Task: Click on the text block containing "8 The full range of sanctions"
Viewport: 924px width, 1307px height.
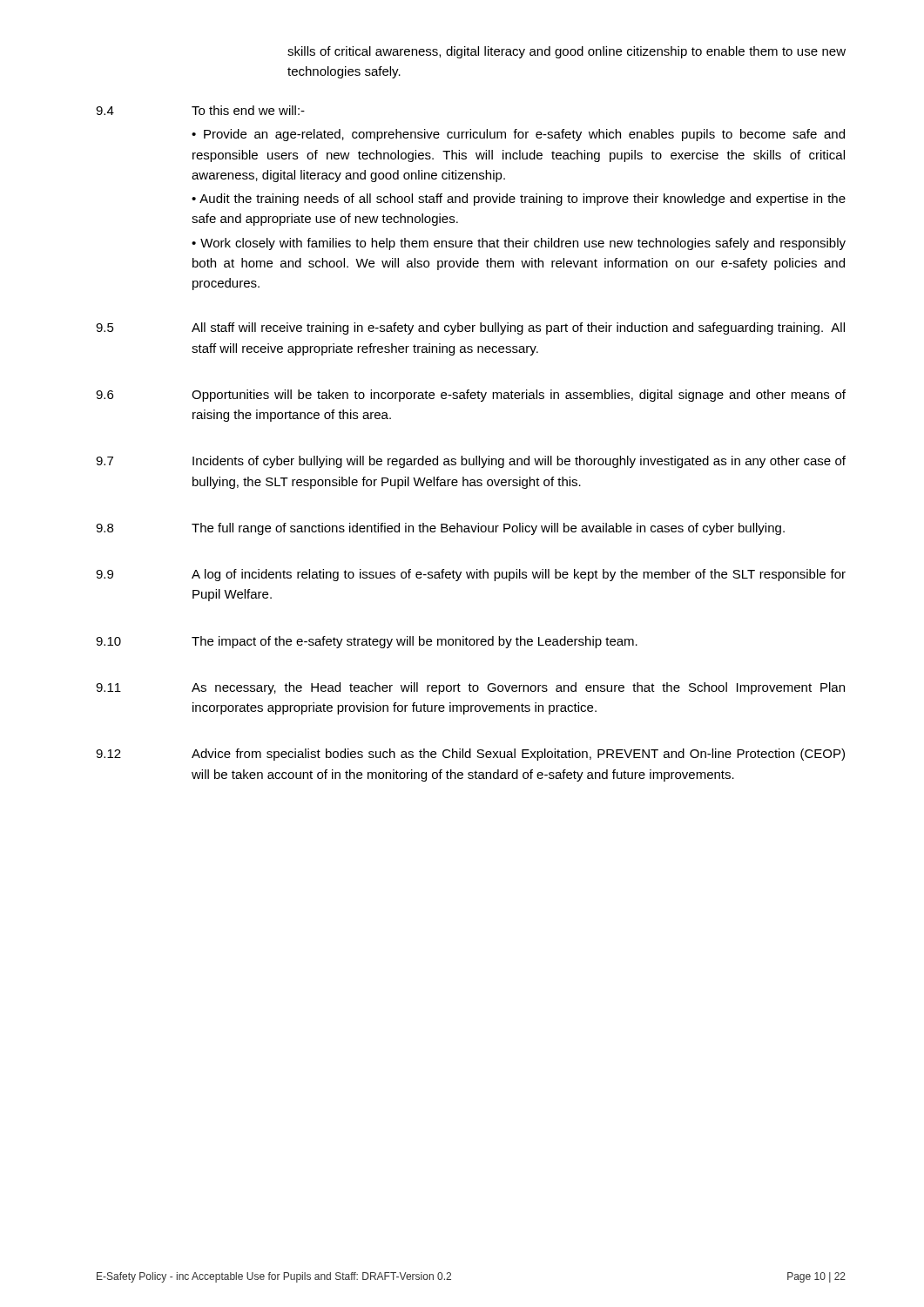Action: tap(471, 527)
